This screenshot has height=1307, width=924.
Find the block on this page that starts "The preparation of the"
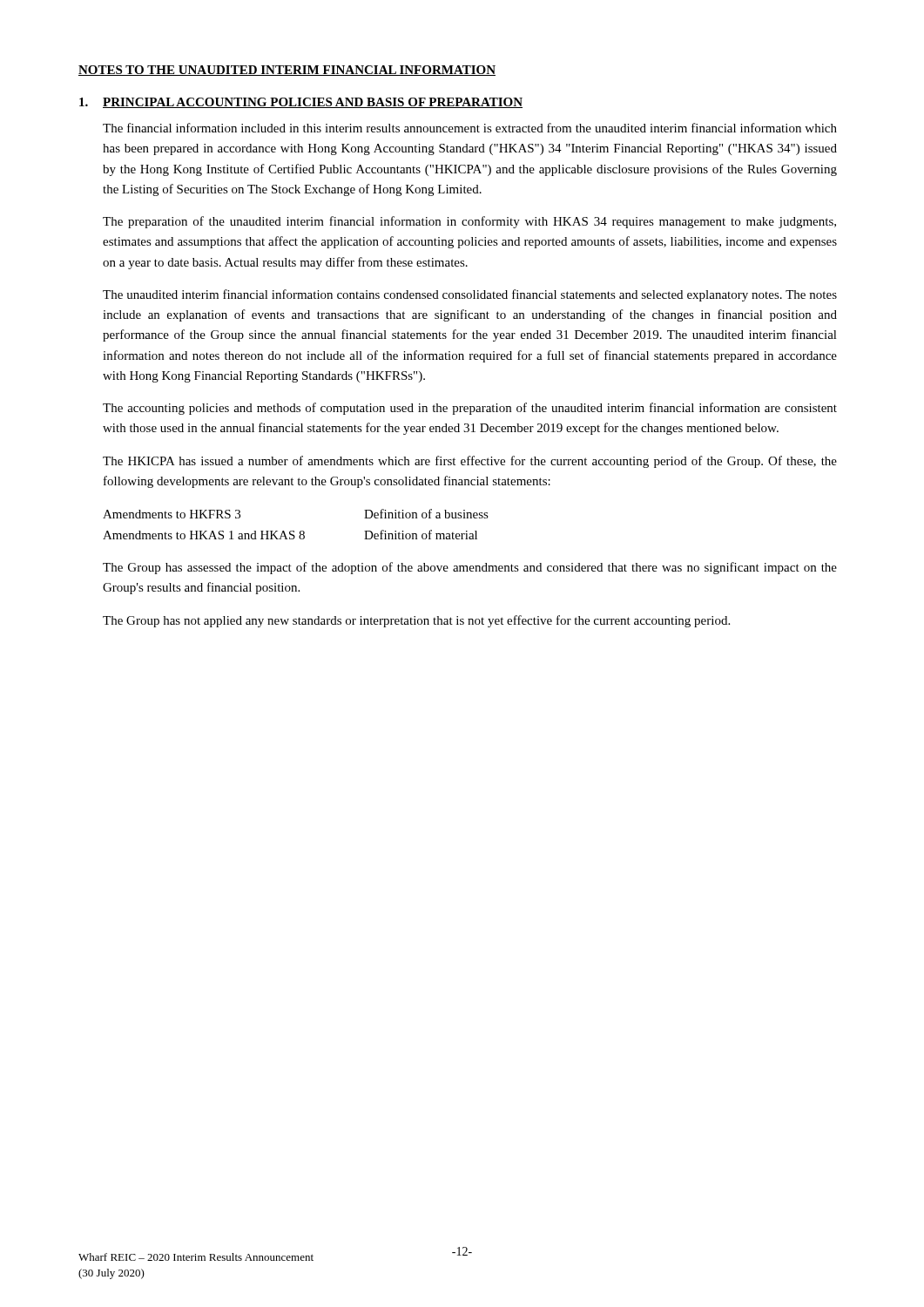tap(470, 242)
